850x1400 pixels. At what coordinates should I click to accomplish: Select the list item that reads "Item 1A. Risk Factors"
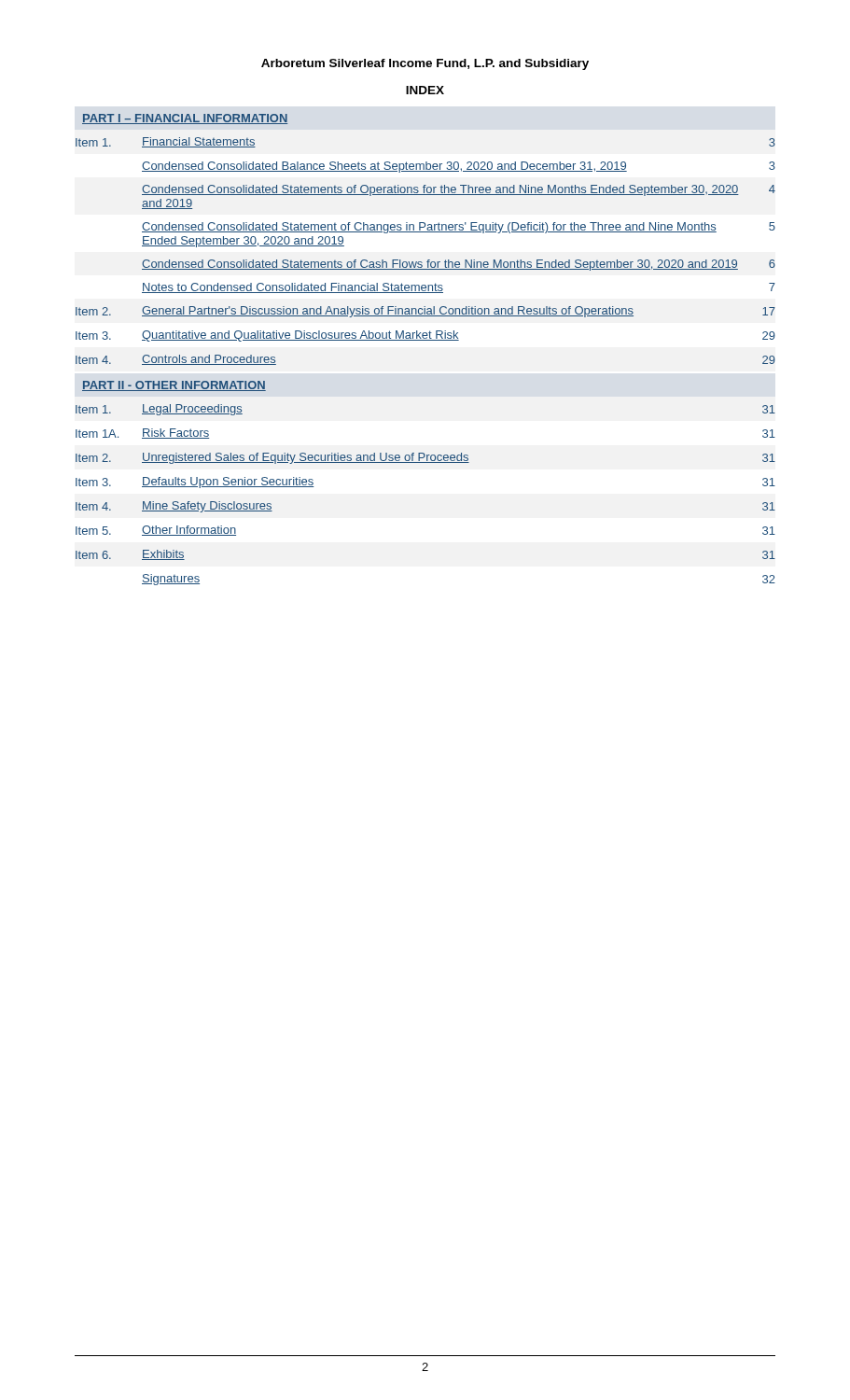tap(93, 434)
